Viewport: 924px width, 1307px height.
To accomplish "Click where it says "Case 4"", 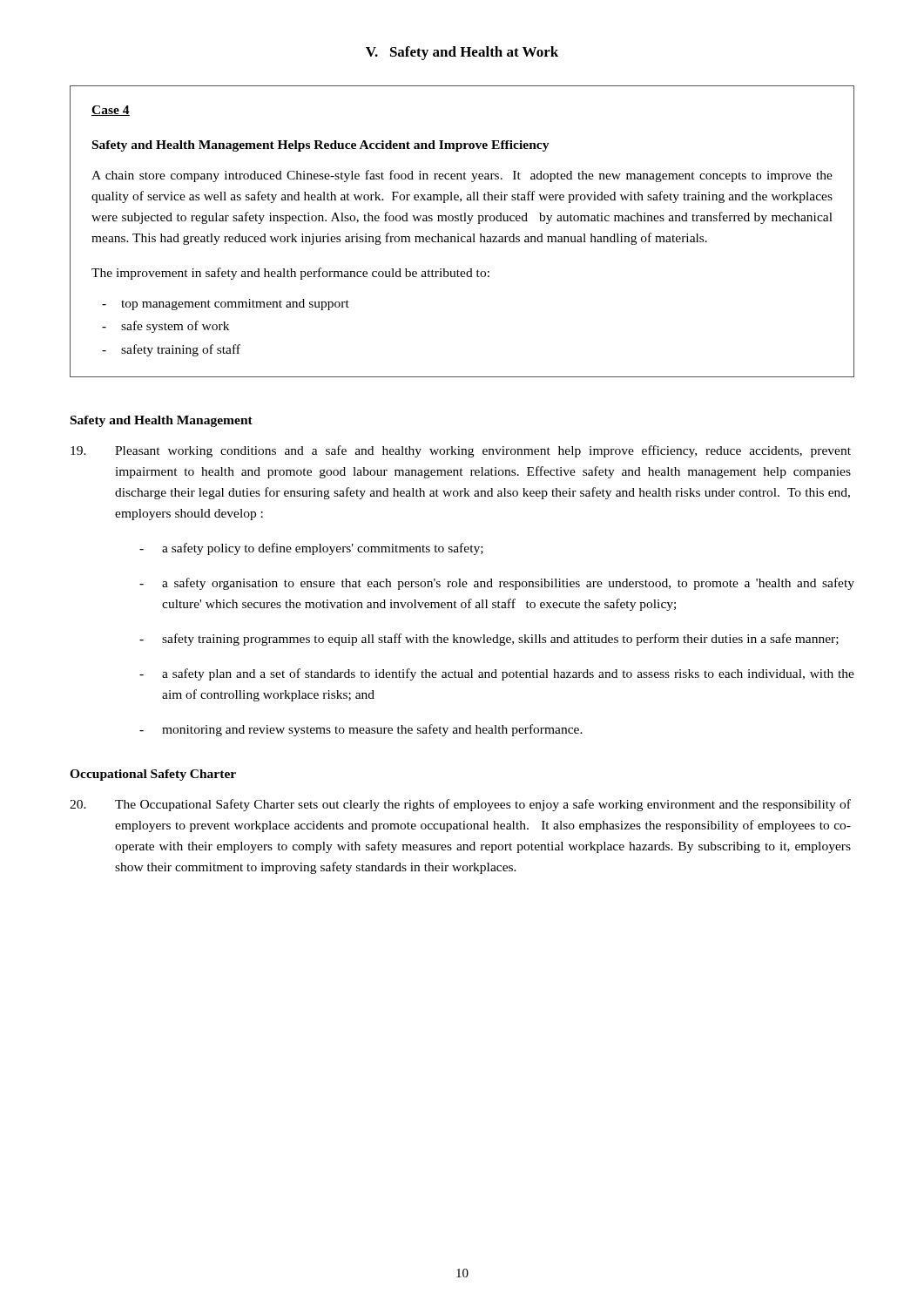I will 110,109.
